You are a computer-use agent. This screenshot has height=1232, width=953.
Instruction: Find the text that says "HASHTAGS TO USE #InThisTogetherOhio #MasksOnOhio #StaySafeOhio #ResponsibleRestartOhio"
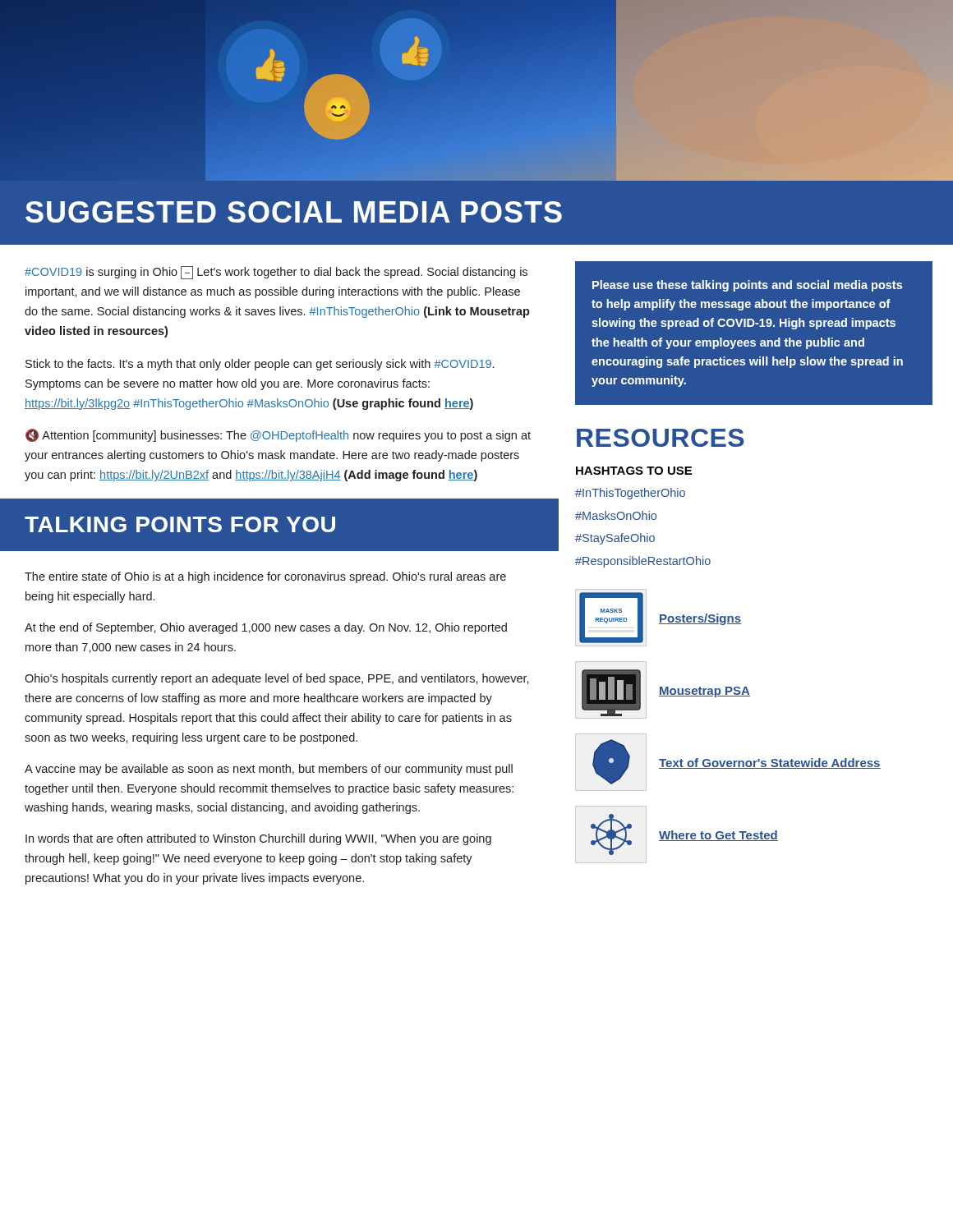(634, 471)
